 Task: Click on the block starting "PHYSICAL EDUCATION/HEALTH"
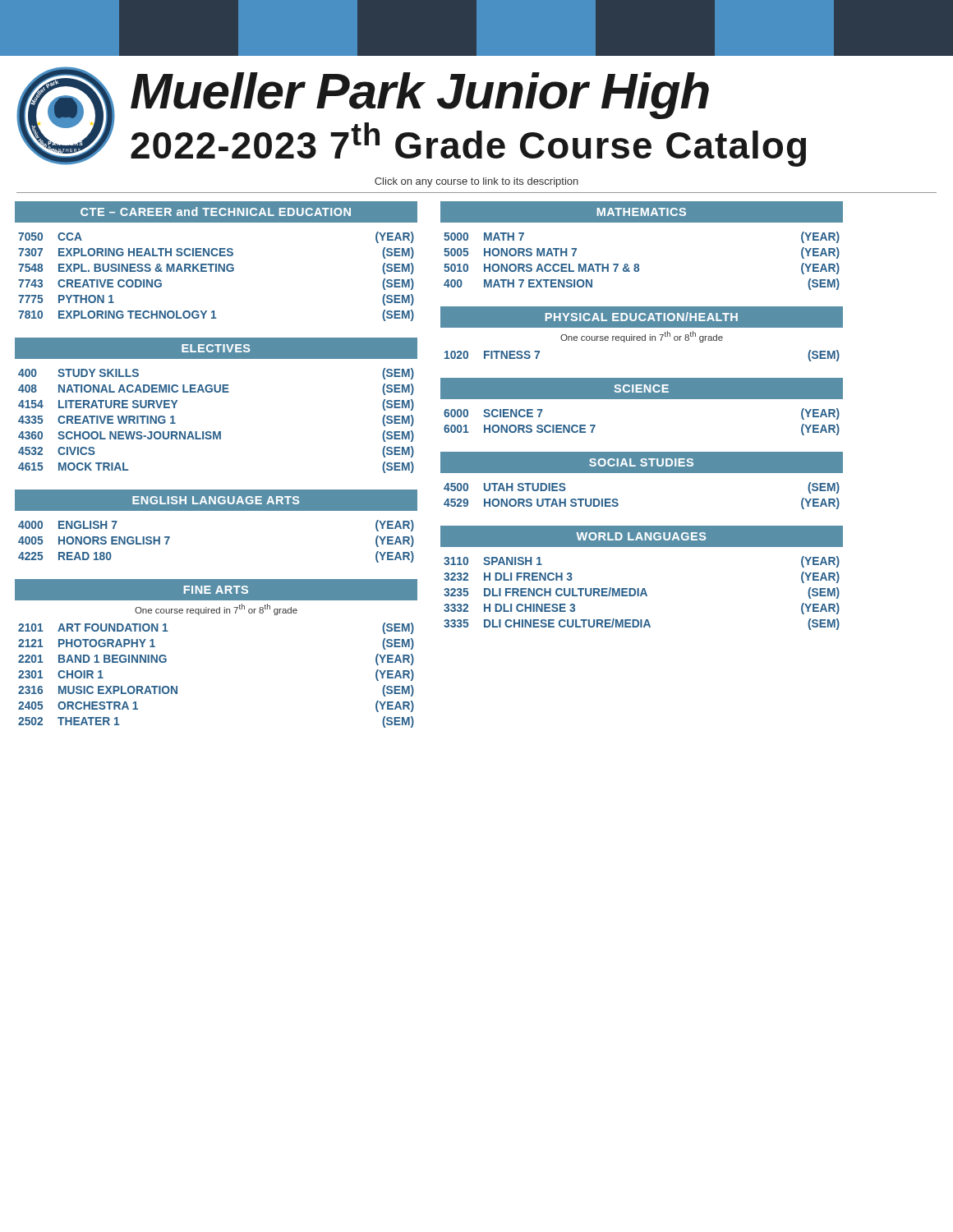[642, 317]
